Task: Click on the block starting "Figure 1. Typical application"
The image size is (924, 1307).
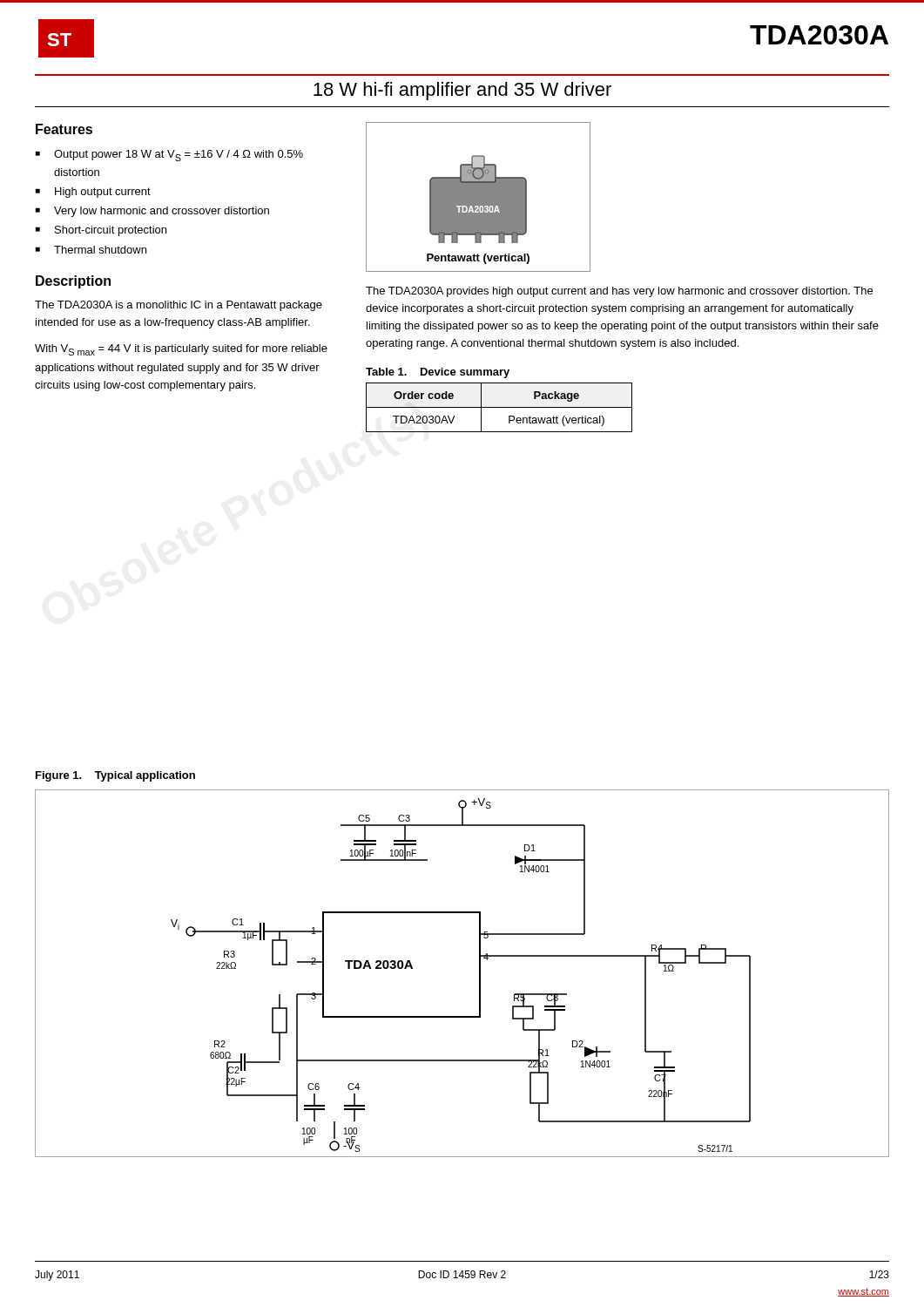Action: click(x=115, y=775)
